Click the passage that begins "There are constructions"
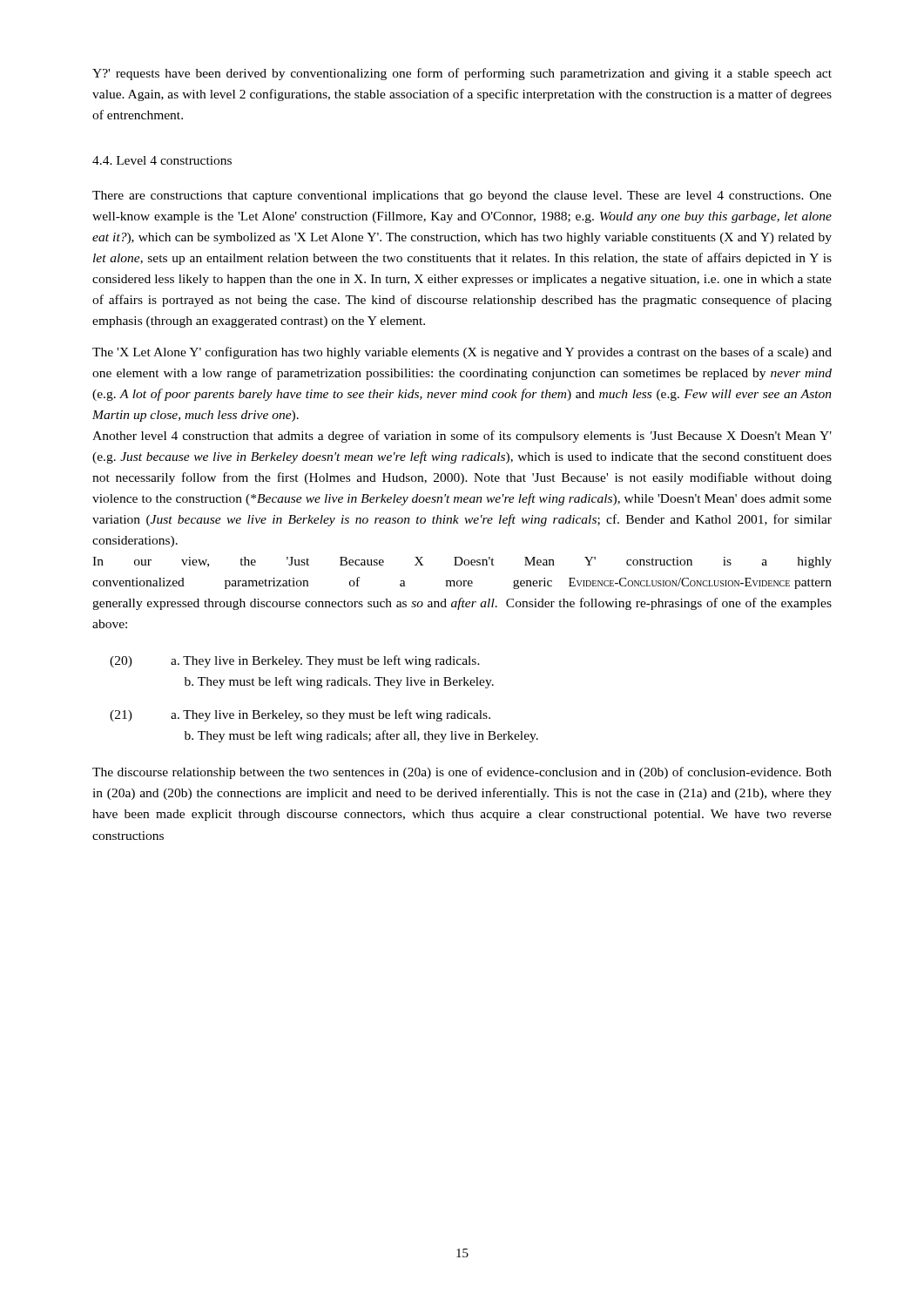924x1307 pixels. click(x=462, y=258)
